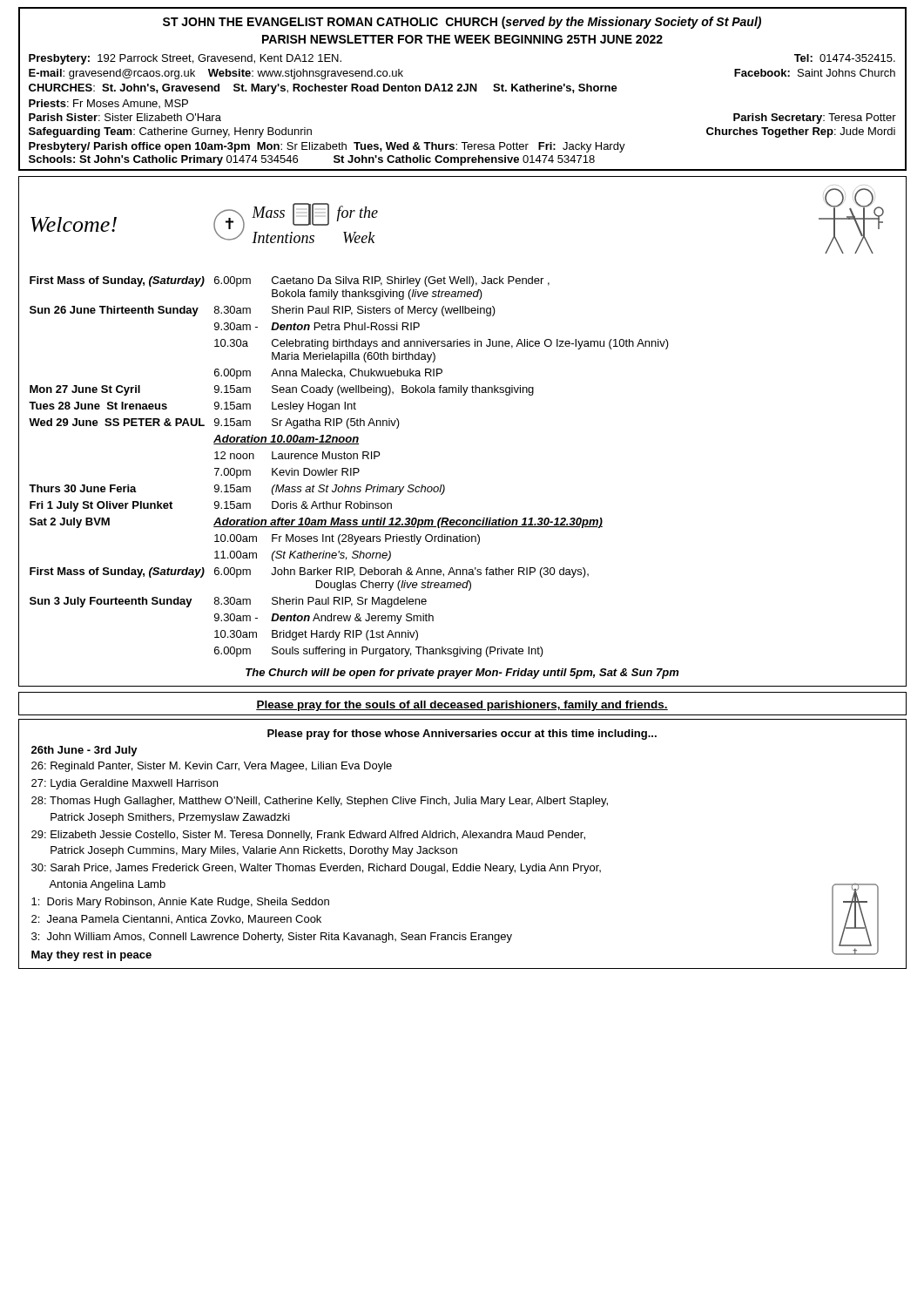Viewport: 924px width, 1307px height.
Task: Click on the text block containing "The Church will be"
Action: tap(462, 672)
